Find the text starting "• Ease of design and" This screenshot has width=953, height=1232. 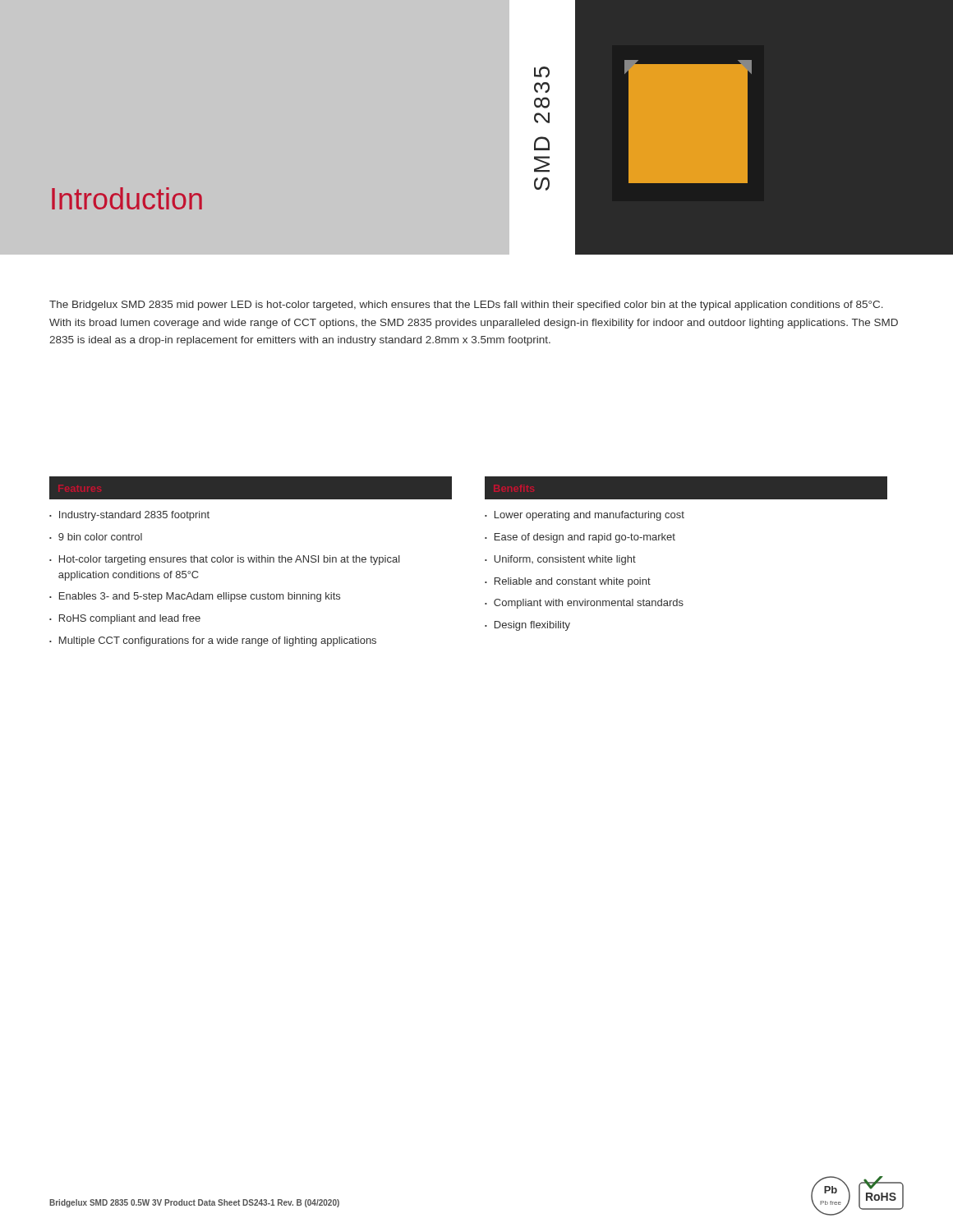click(580, 537)
